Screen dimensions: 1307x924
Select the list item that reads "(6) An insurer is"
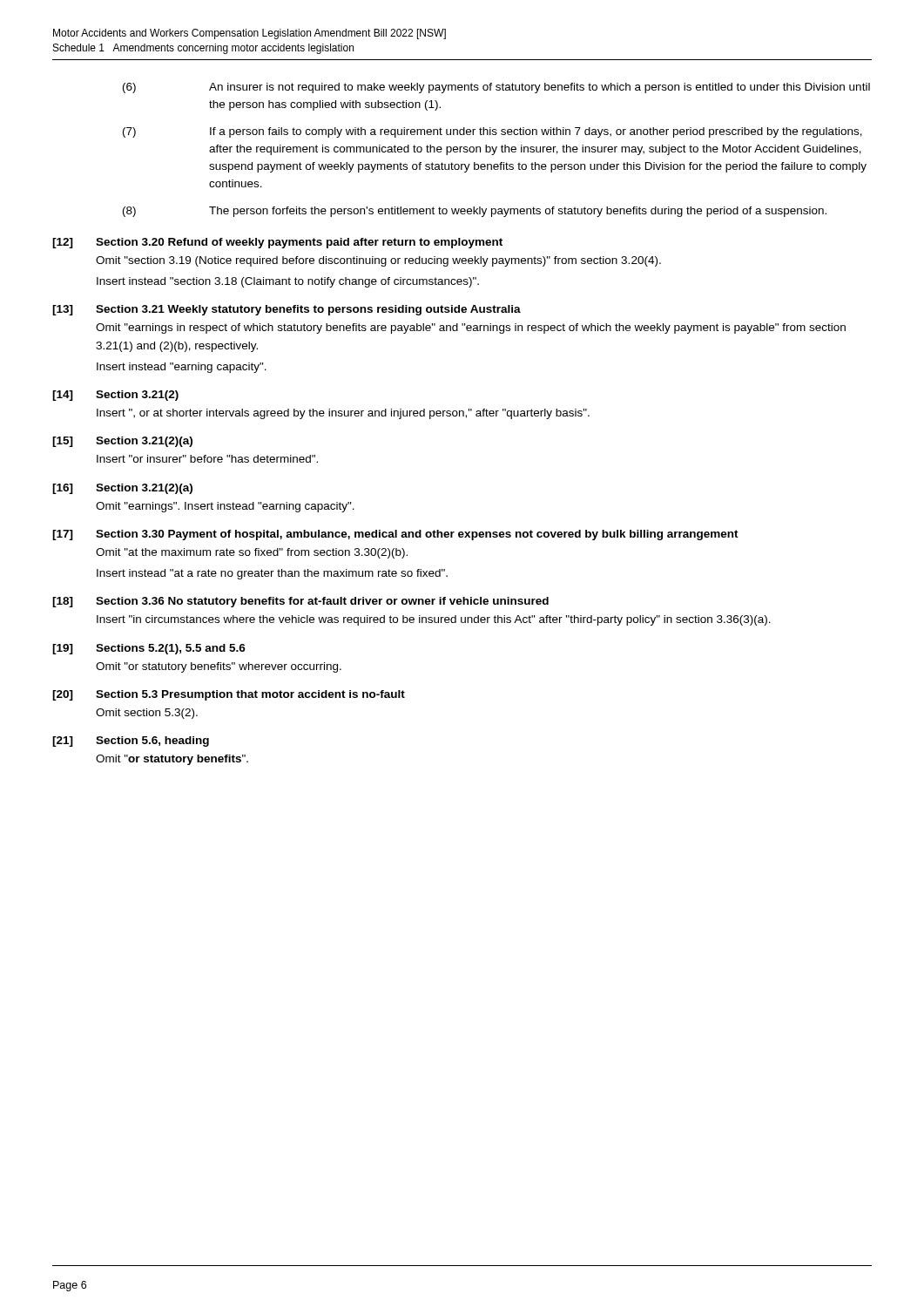[x=462, y=96]
